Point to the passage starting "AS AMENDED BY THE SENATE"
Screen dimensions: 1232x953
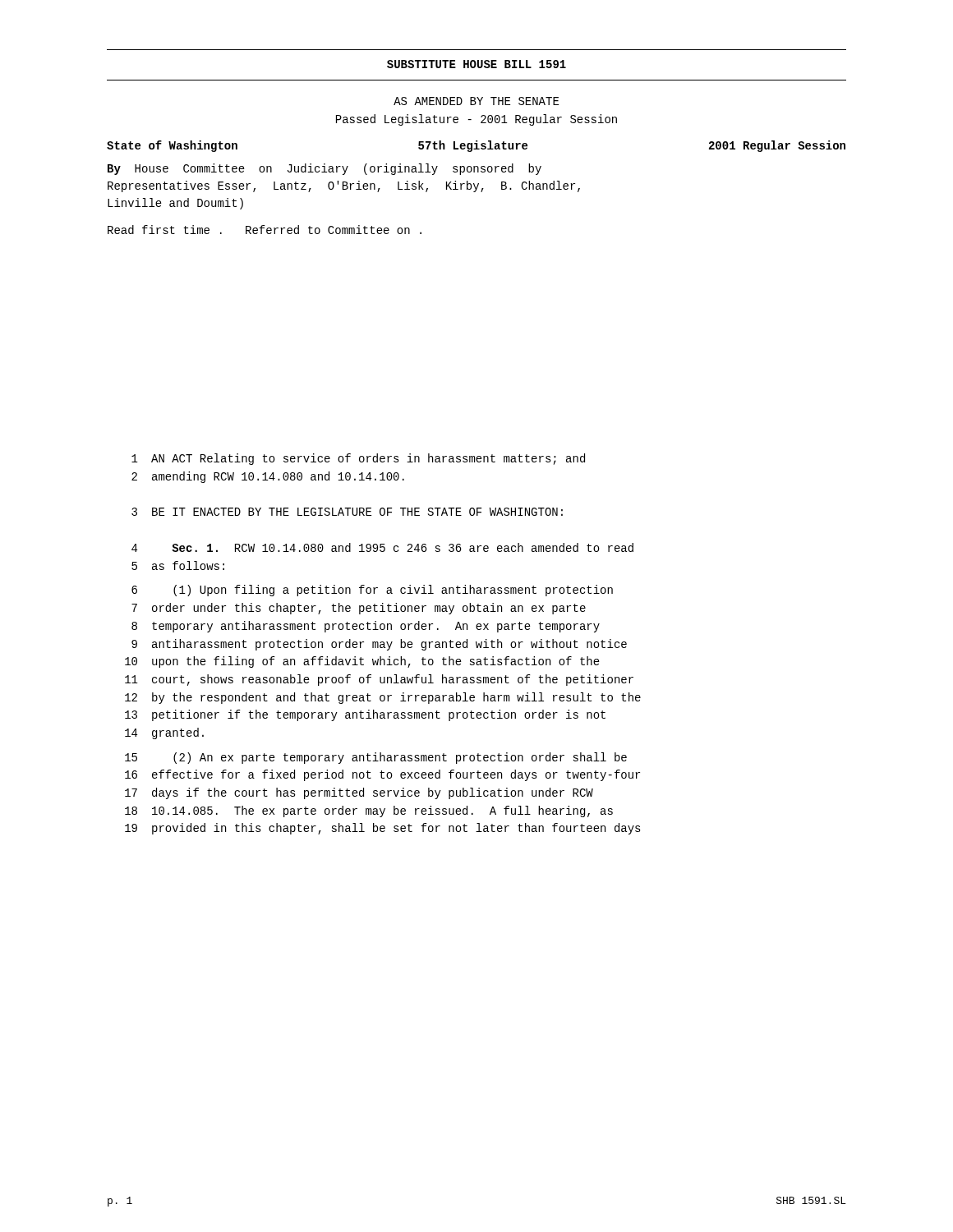point(476,102)
